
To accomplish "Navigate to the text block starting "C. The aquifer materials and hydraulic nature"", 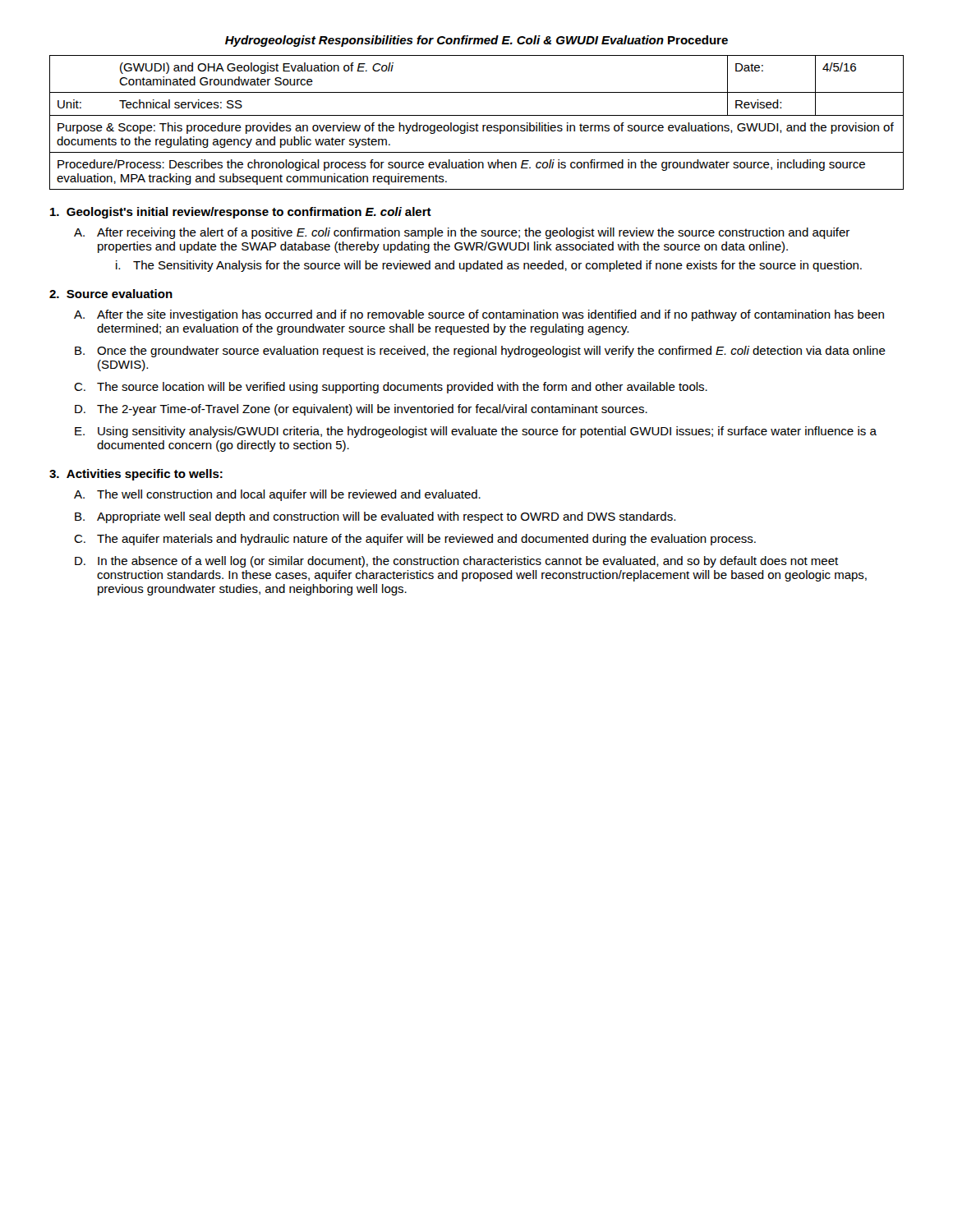I will tap(415, 538).
